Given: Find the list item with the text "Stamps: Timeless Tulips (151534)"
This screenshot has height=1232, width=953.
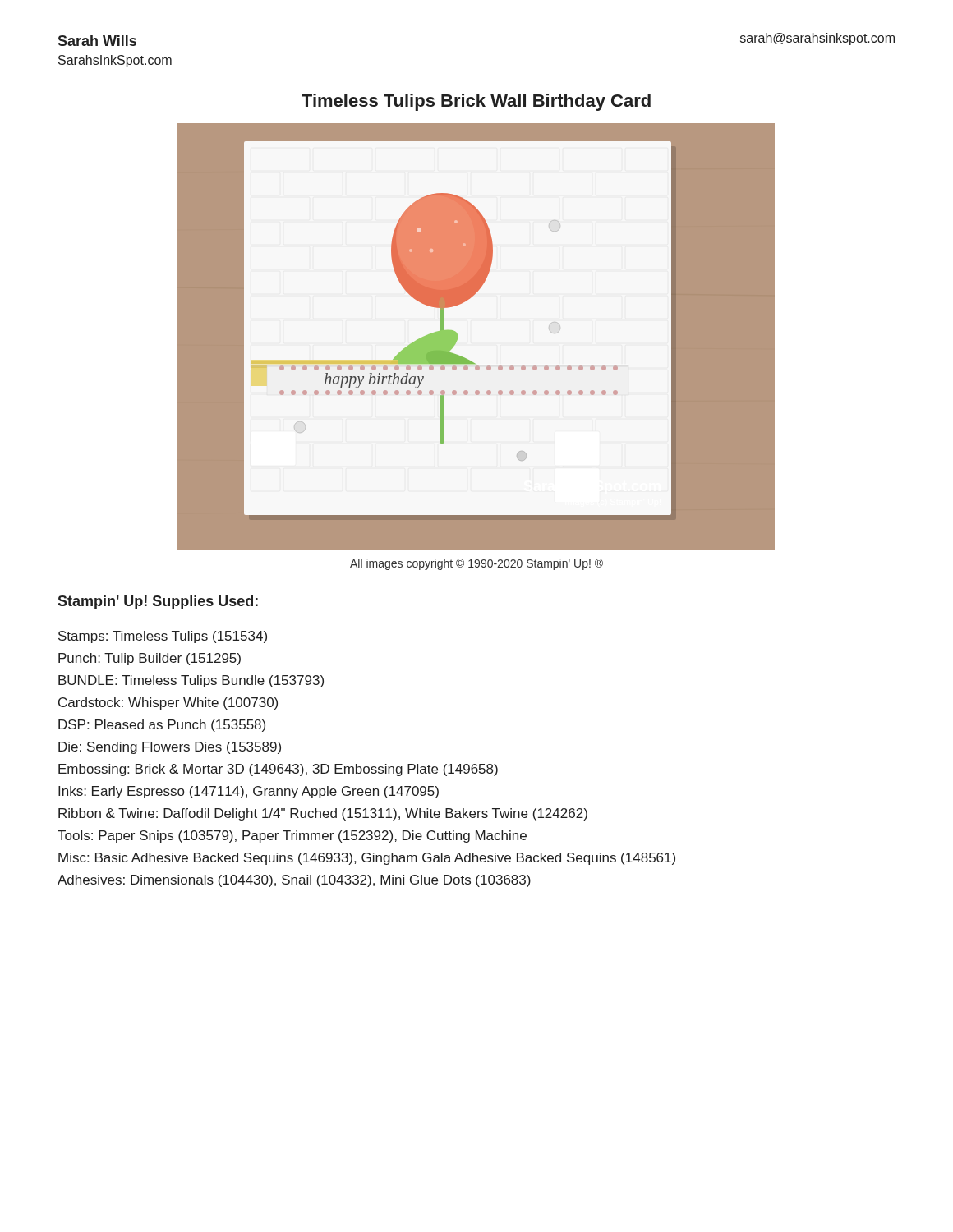Looking at the screenshot, I should pos(163,636).
